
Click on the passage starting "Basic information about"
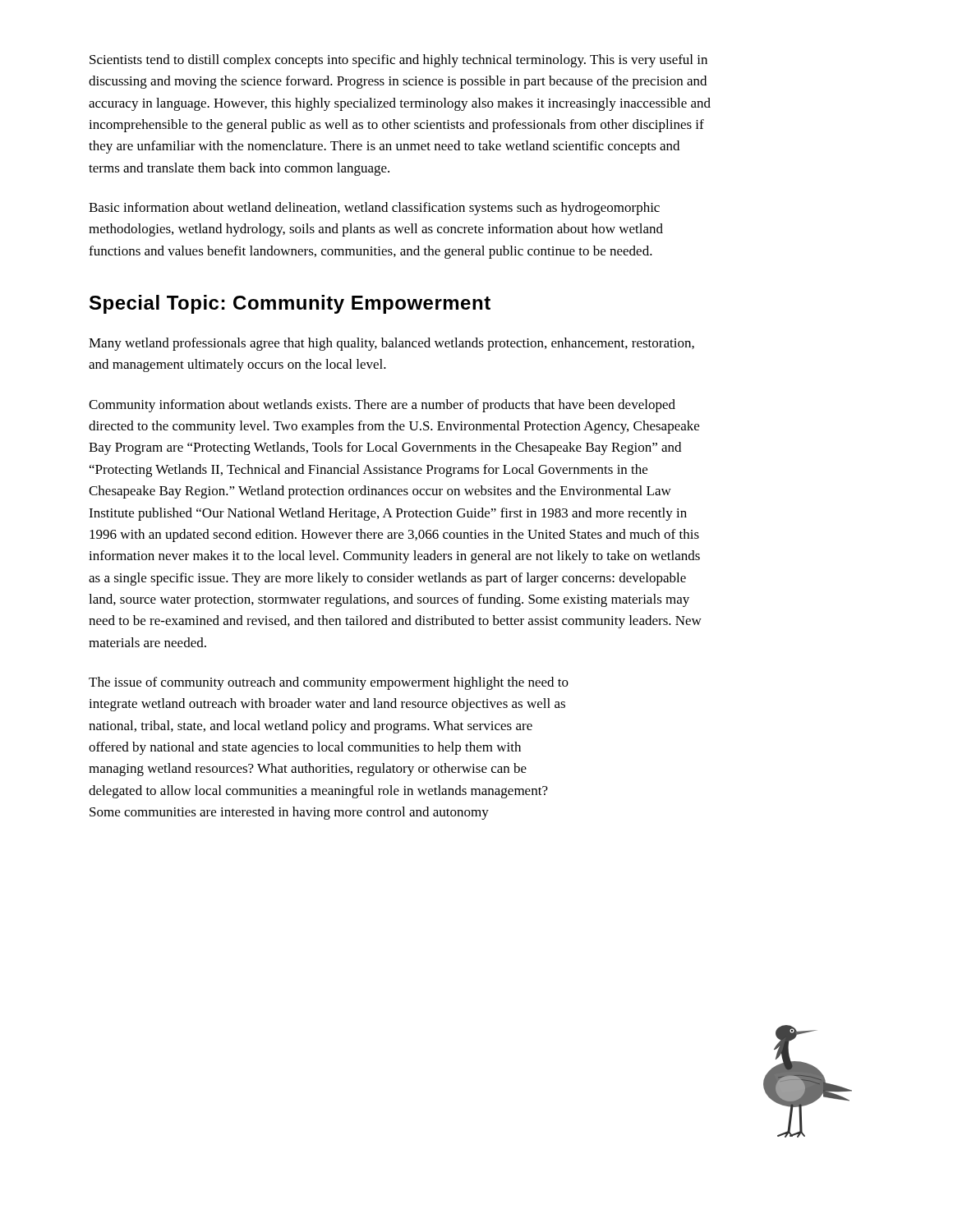[x=376, y=229]
